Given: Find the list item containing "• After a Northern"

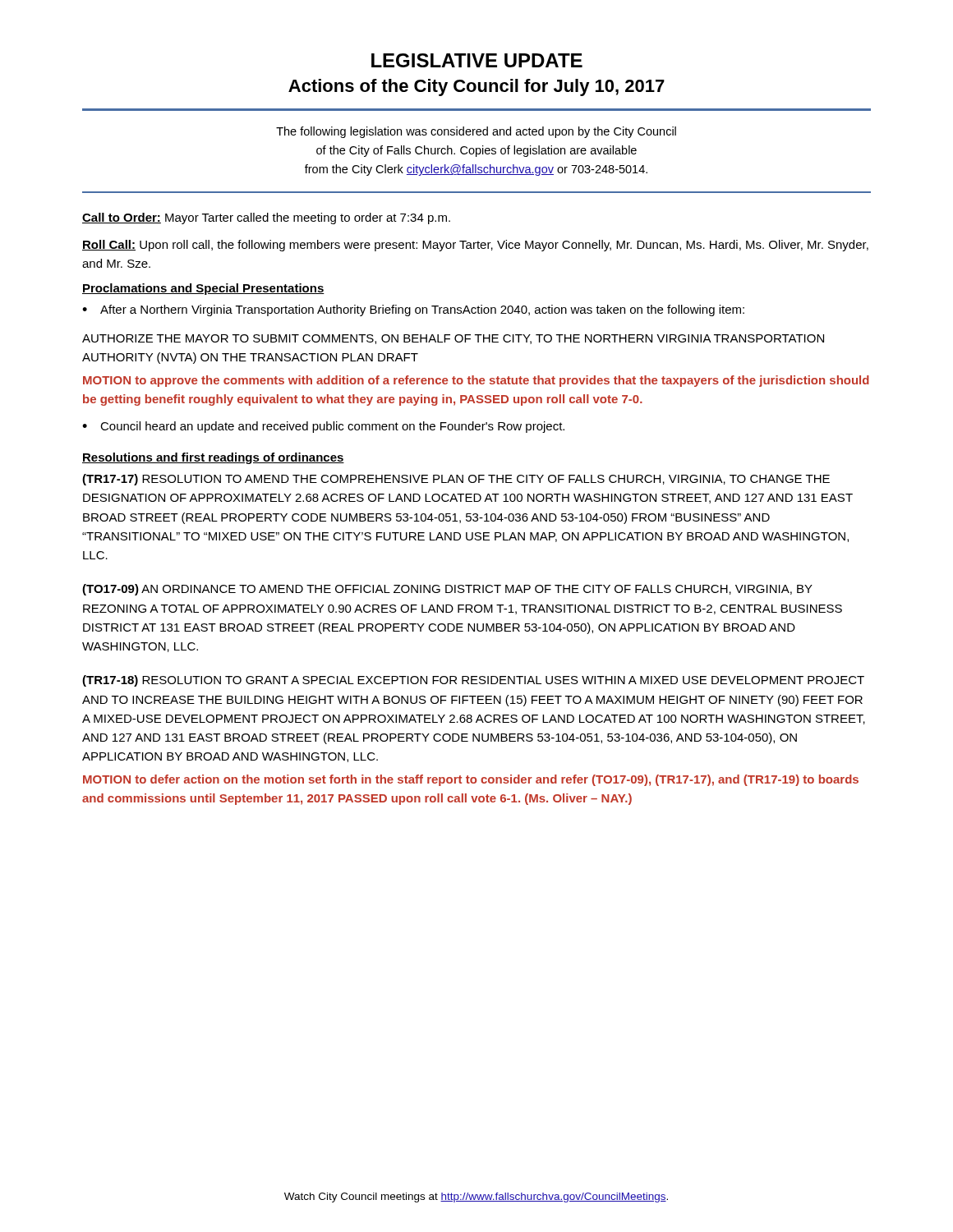Looking at the screenshot, I should pyautogui.click(x=414, y=311).
